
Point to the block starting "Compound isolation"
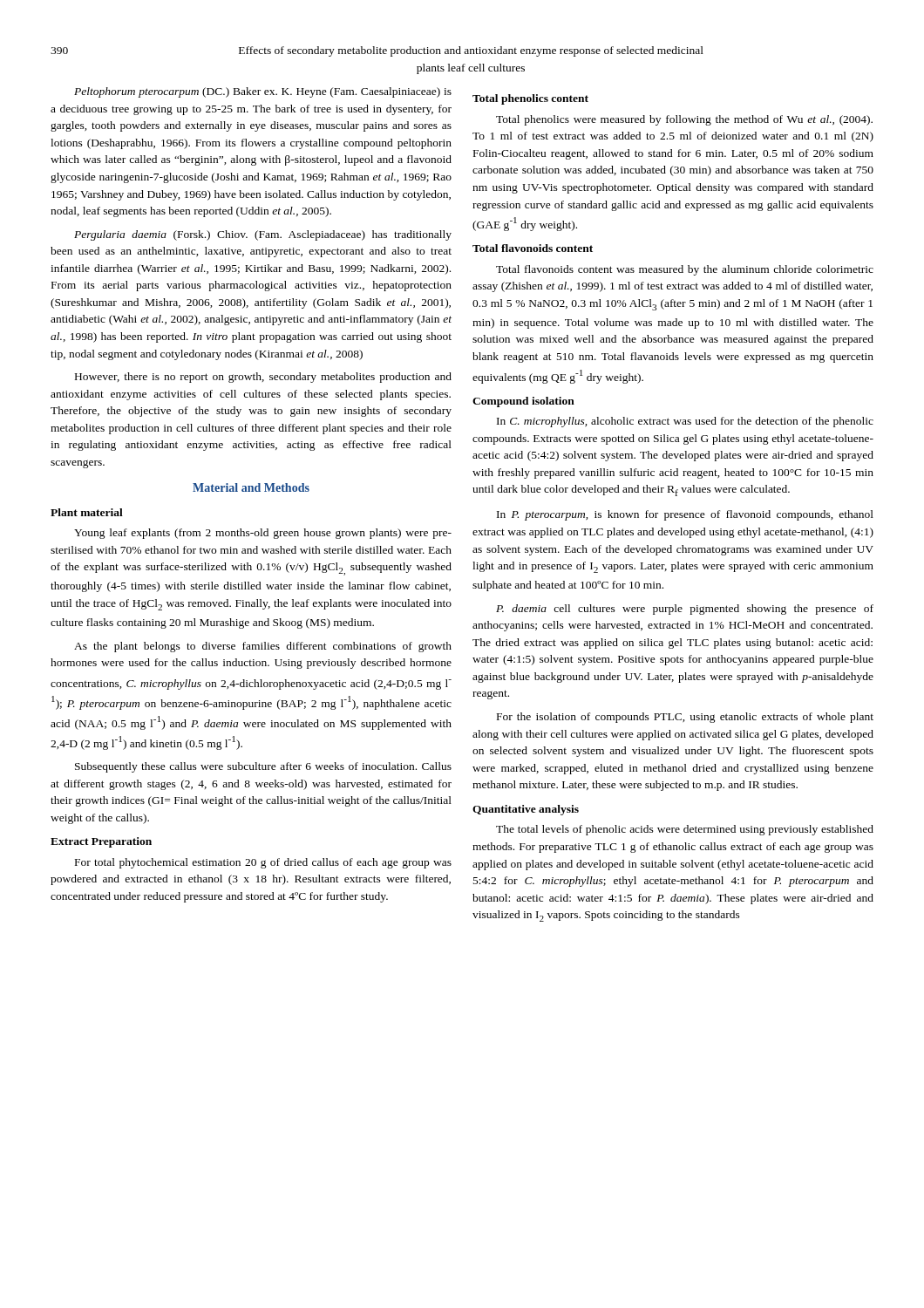[x=523, y=400]
